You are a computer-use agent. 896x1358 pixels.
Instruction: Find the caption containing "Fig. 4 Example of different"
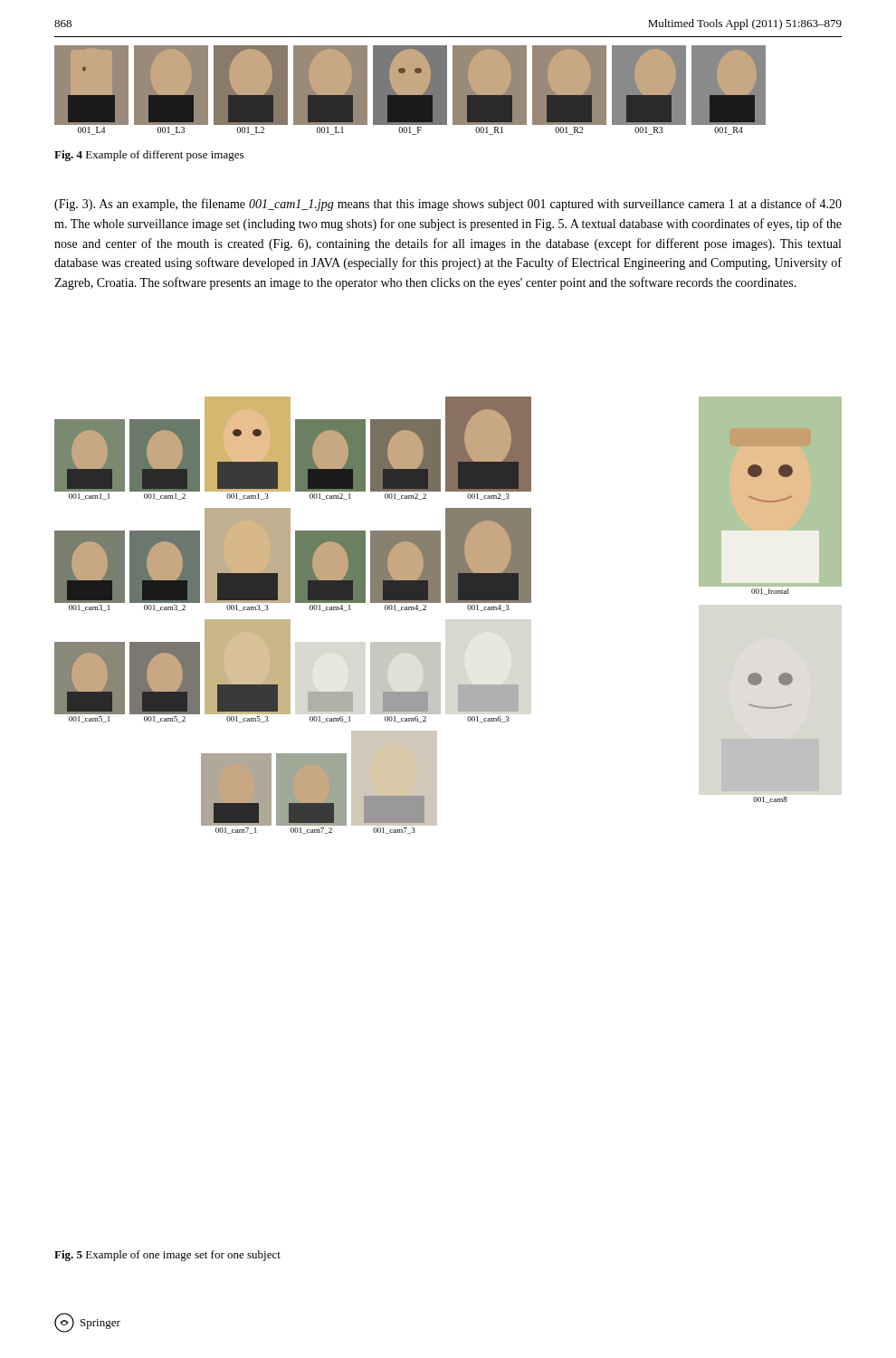149,154
